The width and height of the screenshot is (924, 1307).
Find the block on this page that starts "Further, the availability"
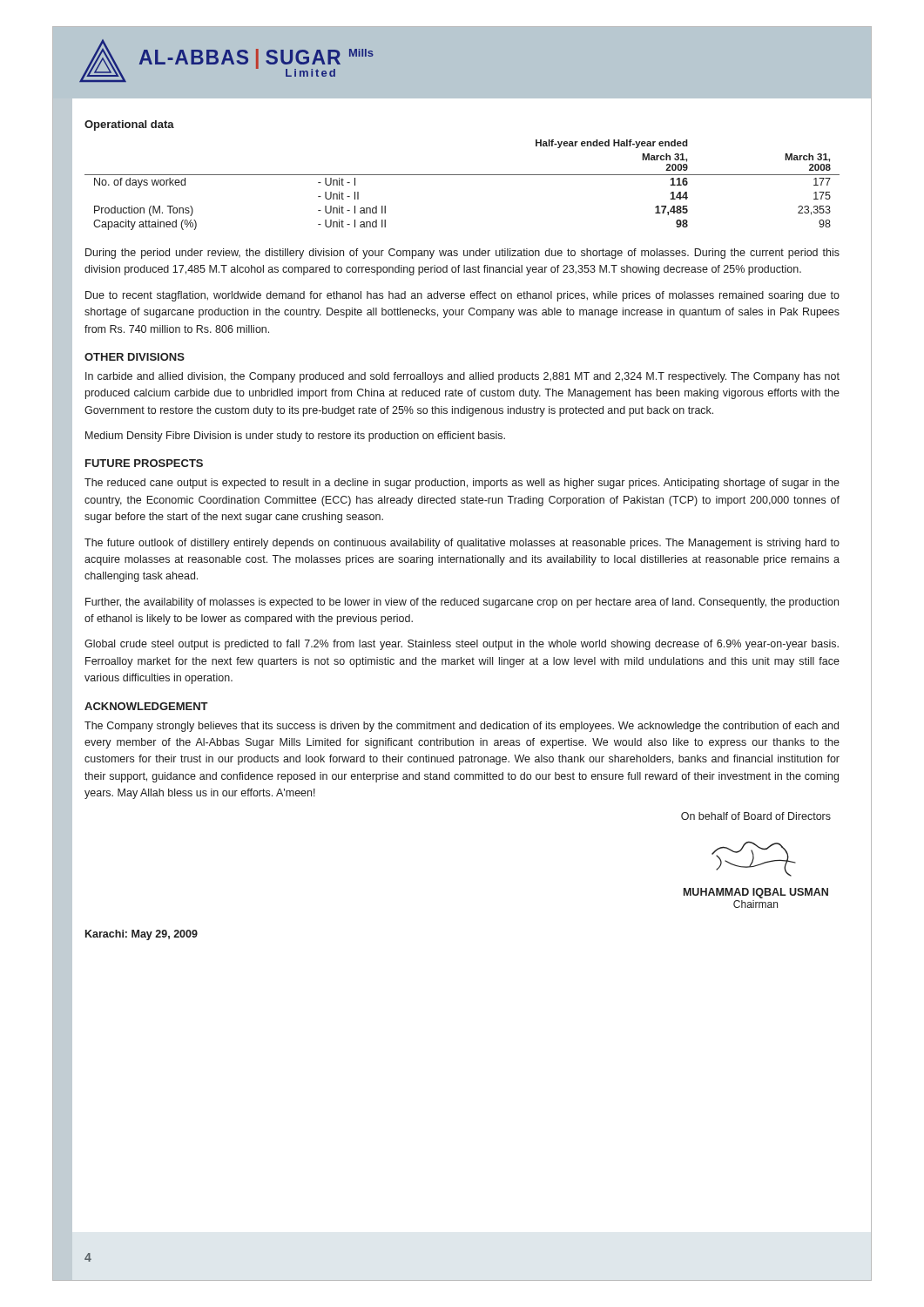pos(462,610)
